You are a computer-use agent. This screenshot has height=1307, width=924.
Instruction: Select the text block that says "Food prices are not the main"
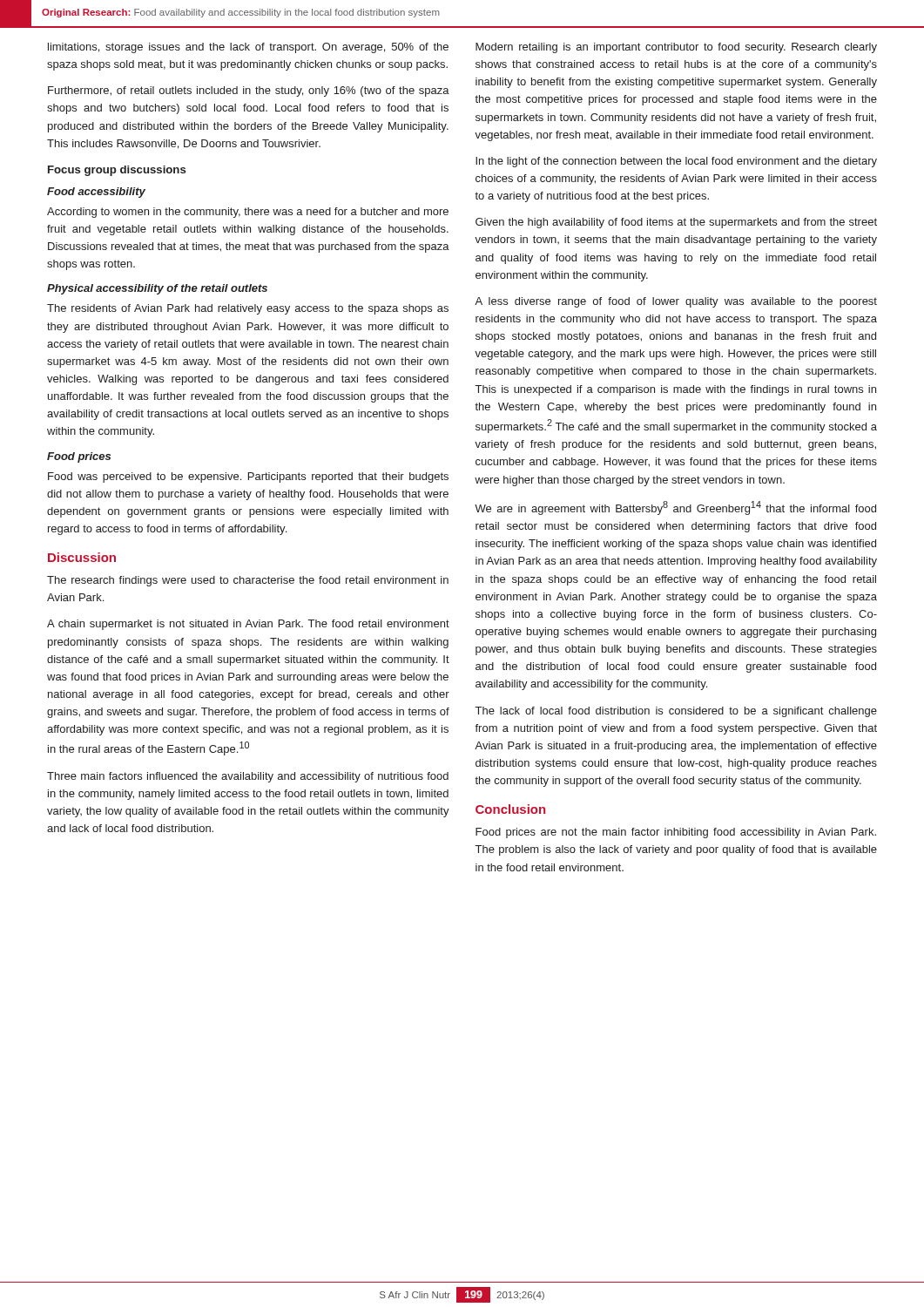(x=676, y=849)
